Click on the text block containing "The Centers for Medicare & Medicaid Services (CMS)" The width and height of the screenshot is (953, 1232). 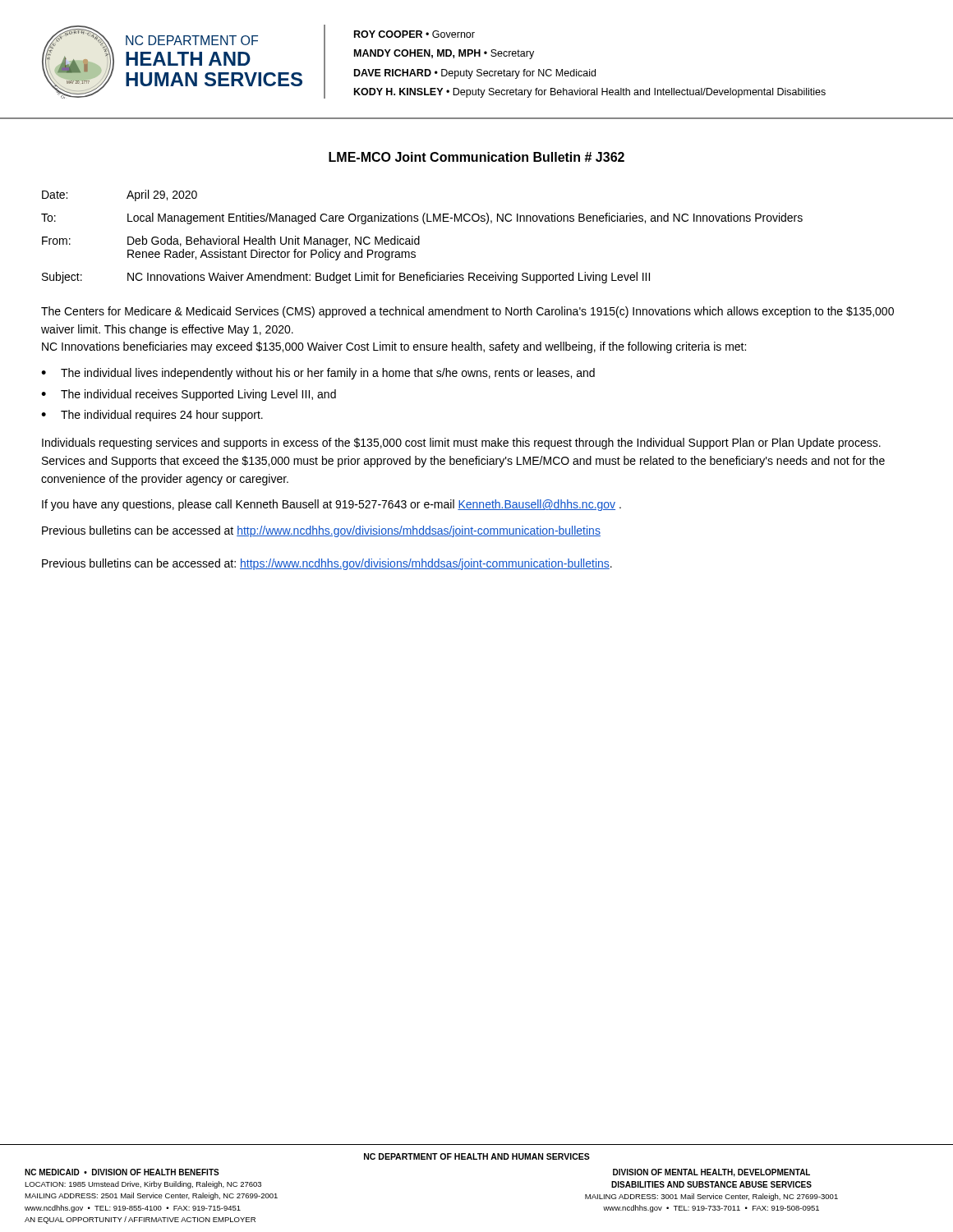467,312
